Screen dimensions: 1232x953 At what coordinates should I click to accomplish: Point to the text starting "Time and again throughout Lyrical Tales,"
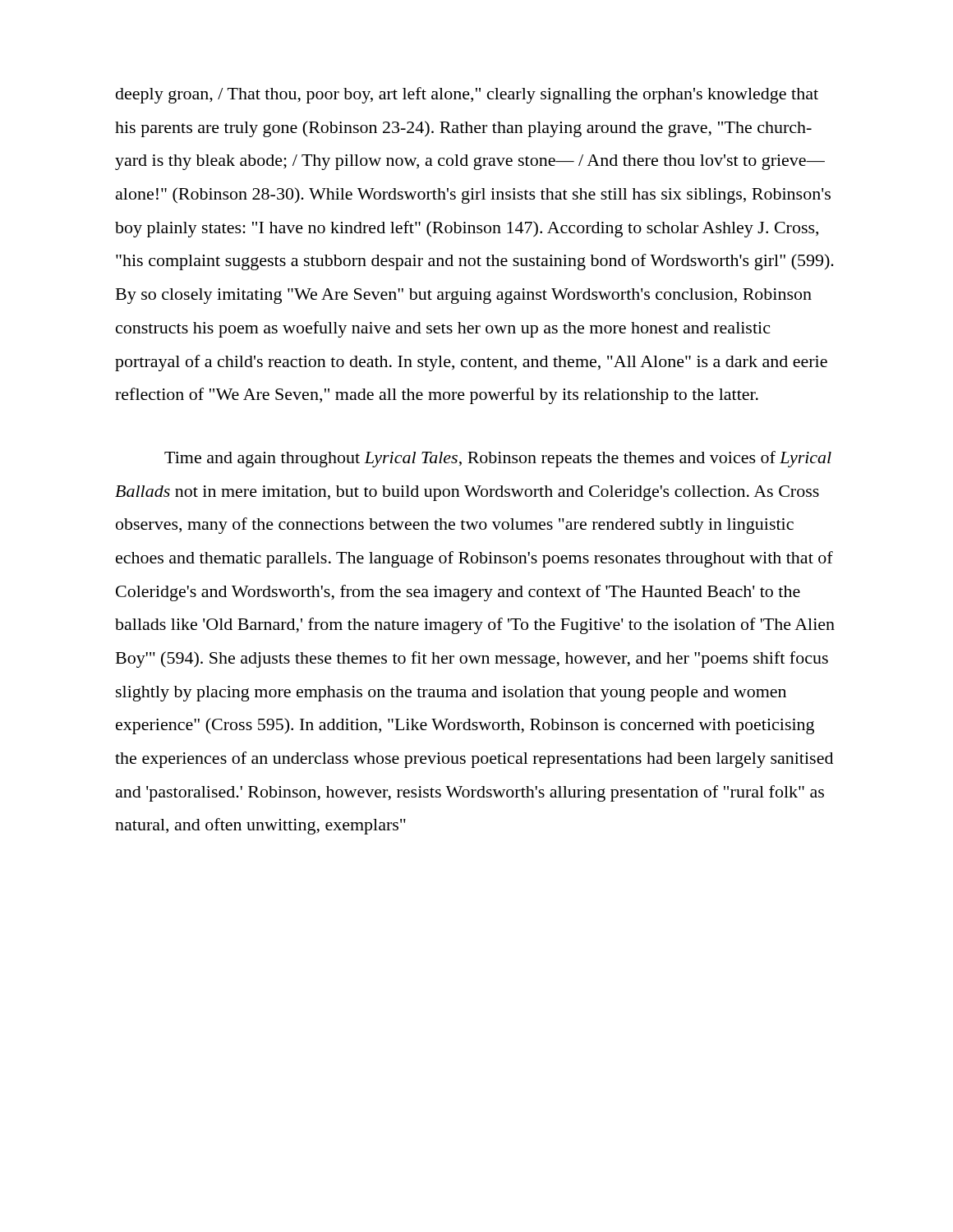click(476, 641)
